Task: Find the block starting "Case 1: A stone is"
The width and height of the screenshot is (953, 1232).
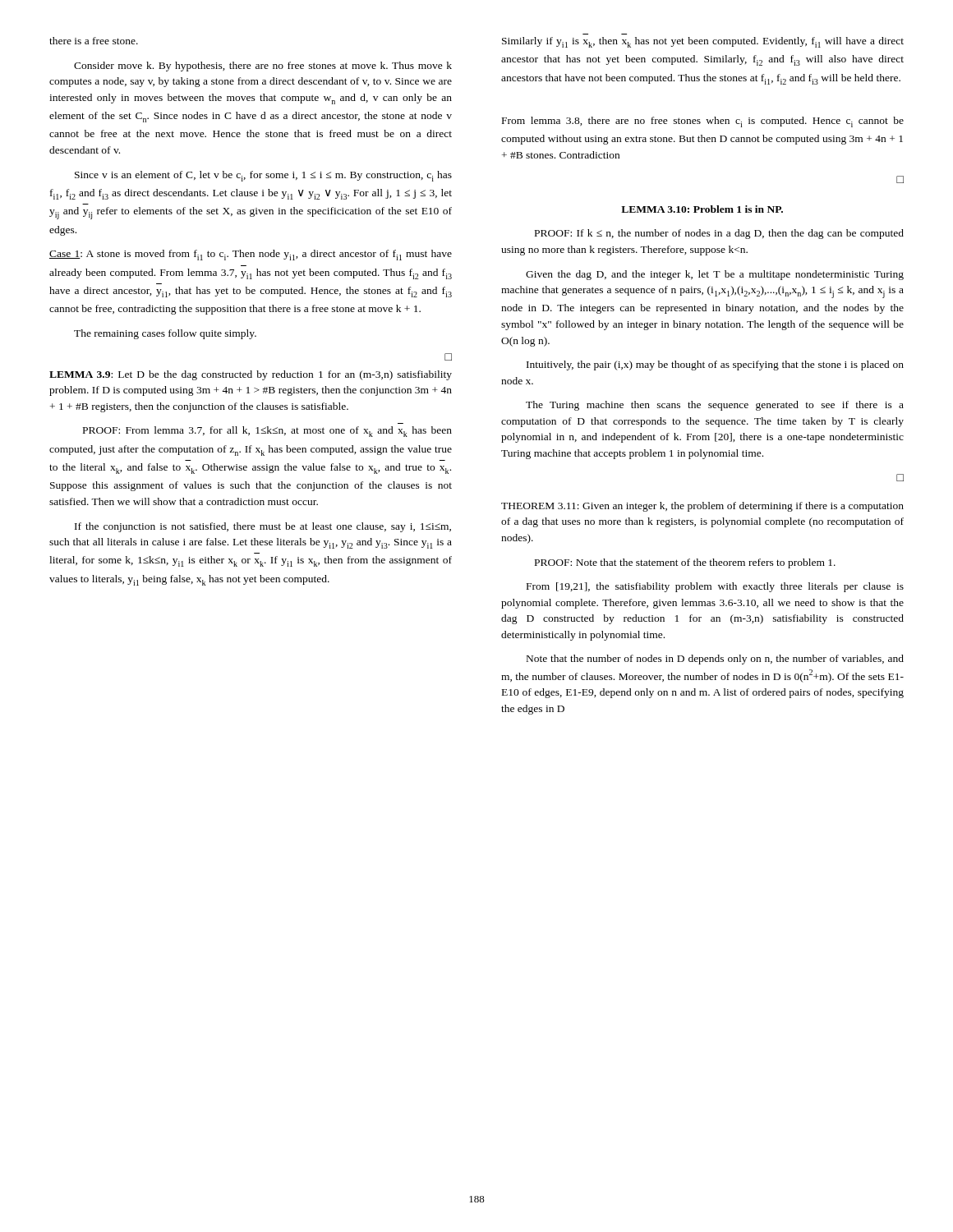Action: pyautogui.click(x=251, y=281)
